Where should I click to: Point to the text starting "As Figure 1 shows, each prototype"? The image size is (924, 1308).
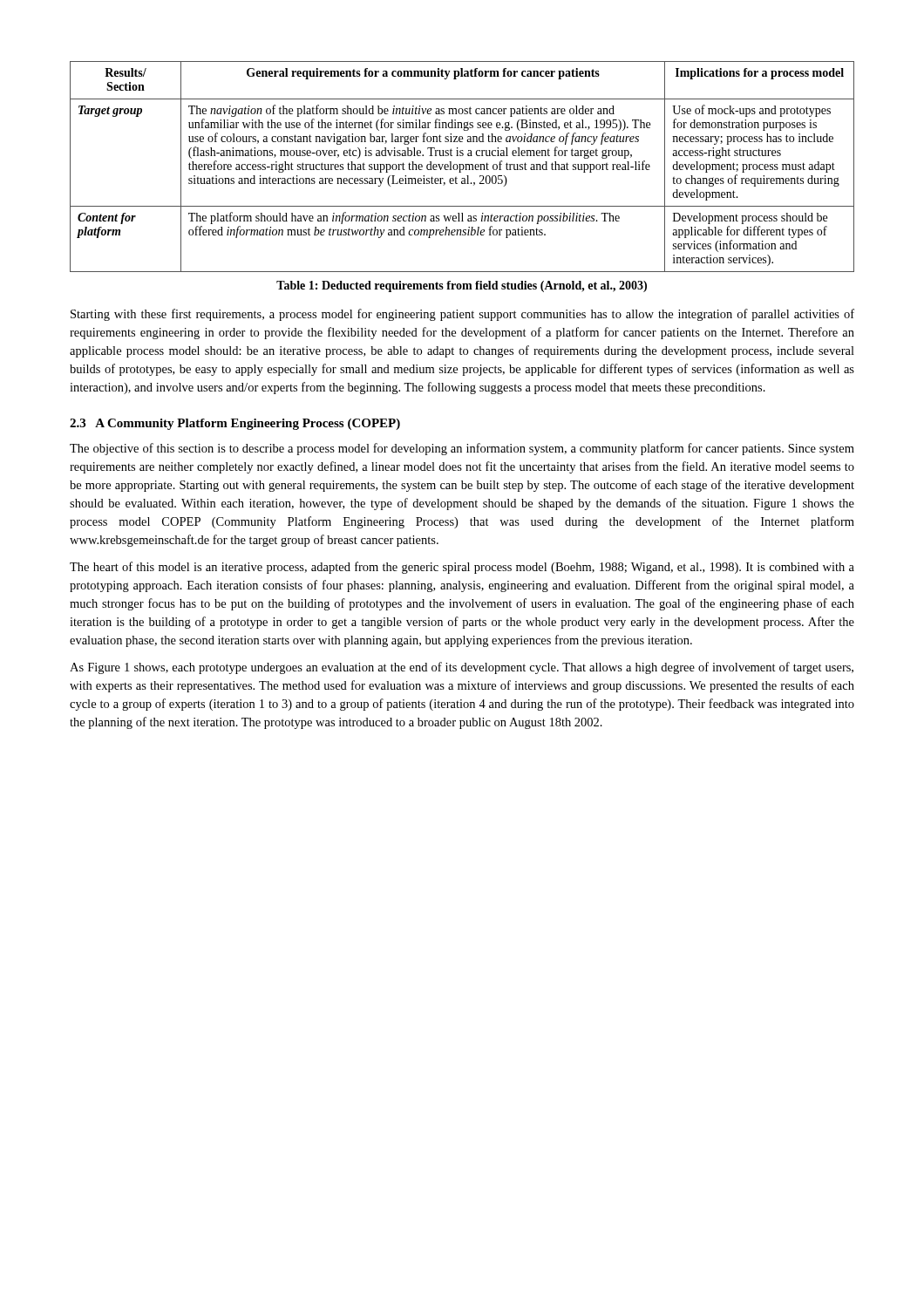(462, 695)
